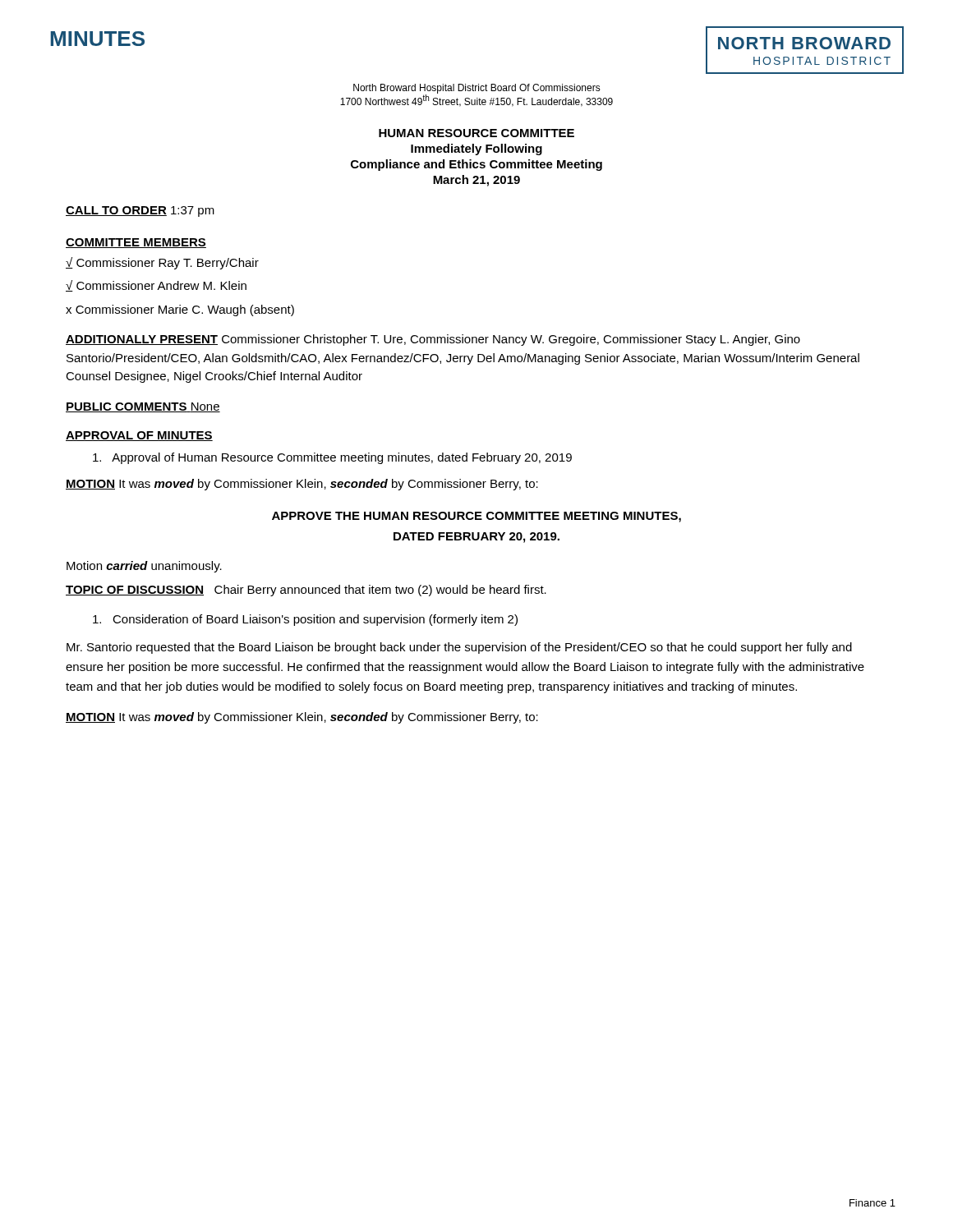Click on the block starting "PUBLIC COMMENTS None"

click(143, 407)
